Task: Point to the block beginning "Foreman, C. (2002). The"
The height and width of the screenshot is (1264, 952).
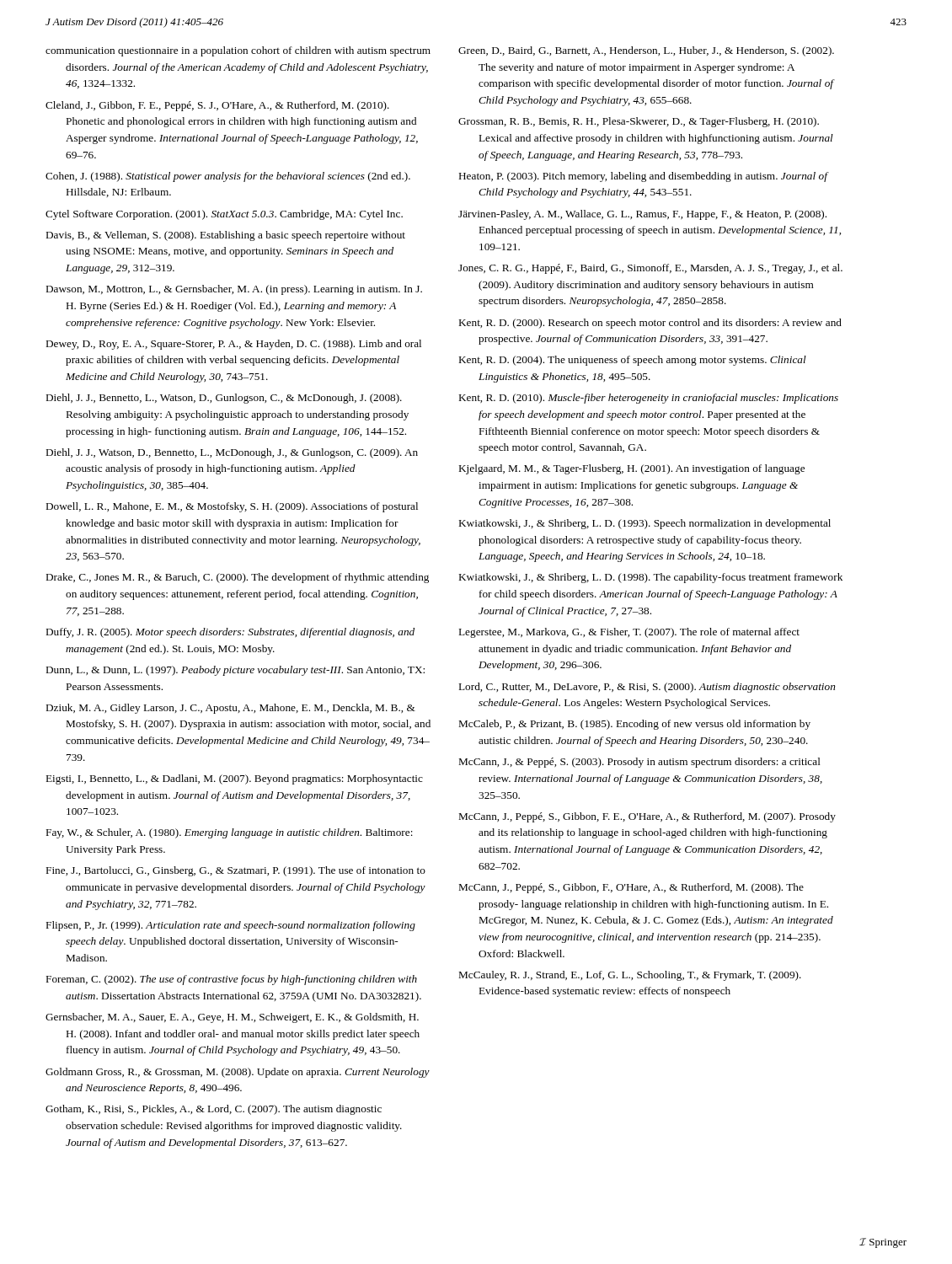Action: [x=234, y=987]
